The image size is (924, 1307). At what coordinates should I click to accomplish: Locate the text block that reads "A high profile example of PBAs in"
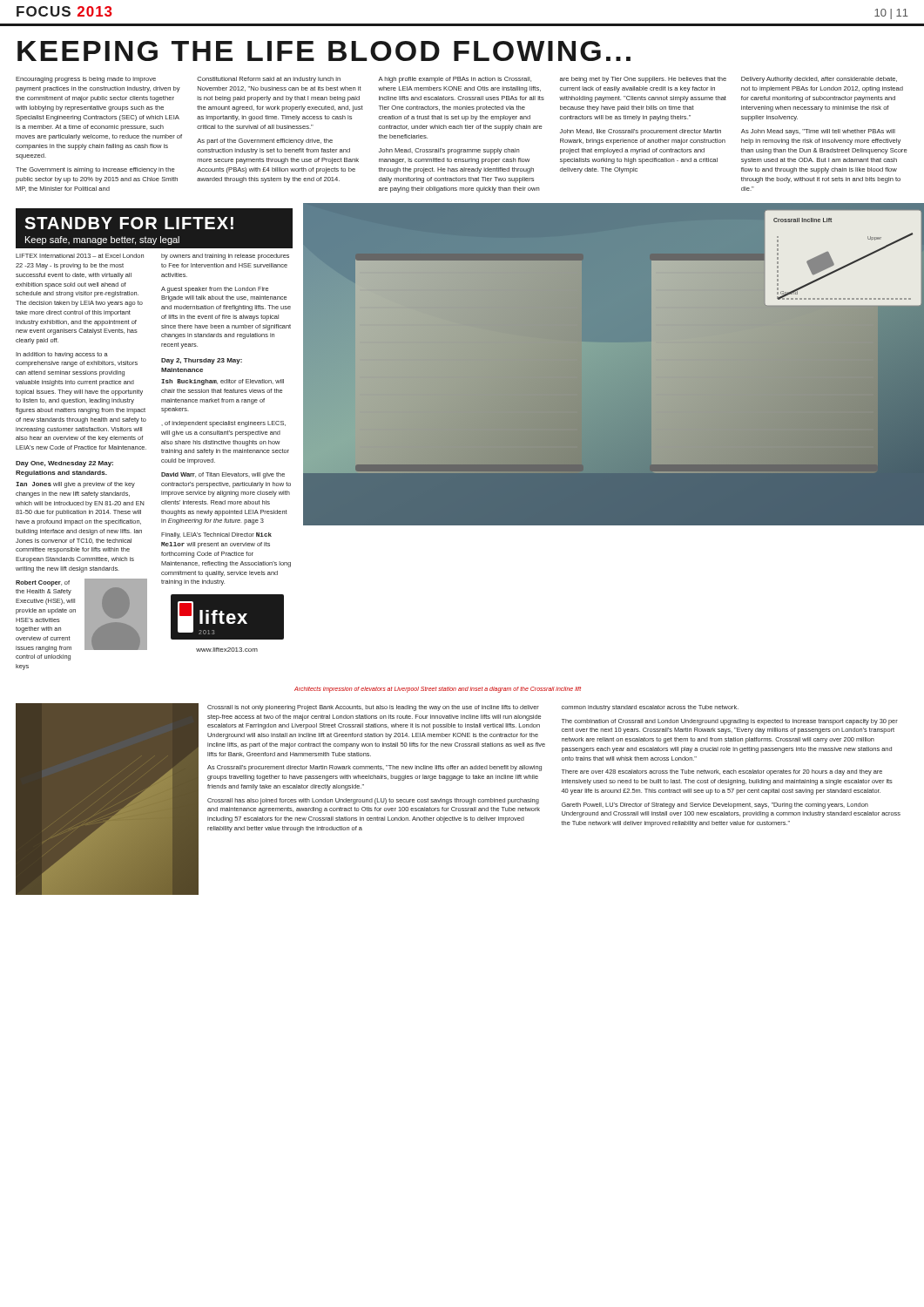click(x=462, y=134)
